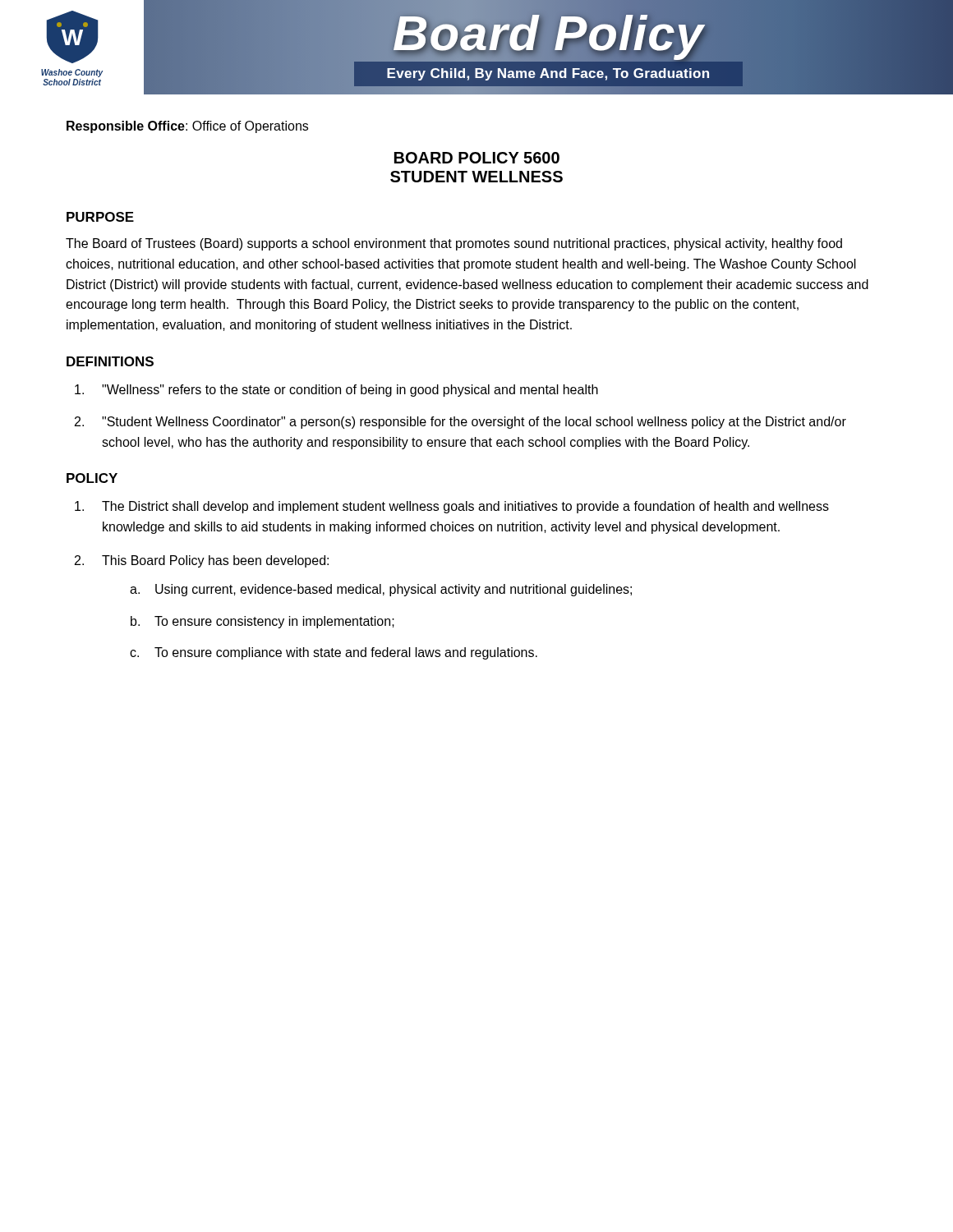Select the passage starting ""Wellness" refers to the state or condition"
Screen dimensions: 1232x953
click(x=336, y=390)
